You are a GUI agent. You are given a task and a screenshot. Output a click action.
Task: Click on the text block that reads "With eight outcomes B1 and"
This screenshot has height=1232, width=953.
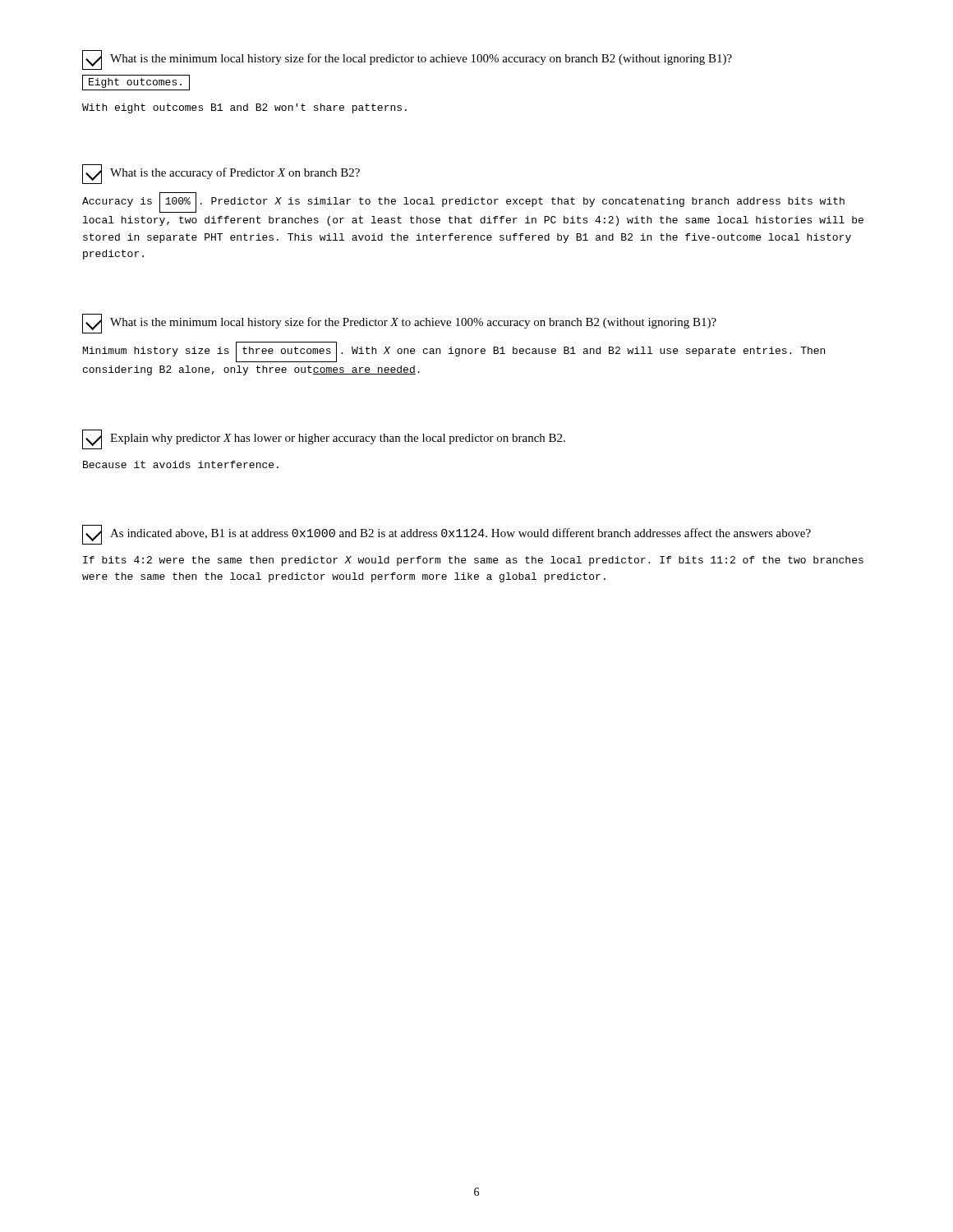[246, 108]
